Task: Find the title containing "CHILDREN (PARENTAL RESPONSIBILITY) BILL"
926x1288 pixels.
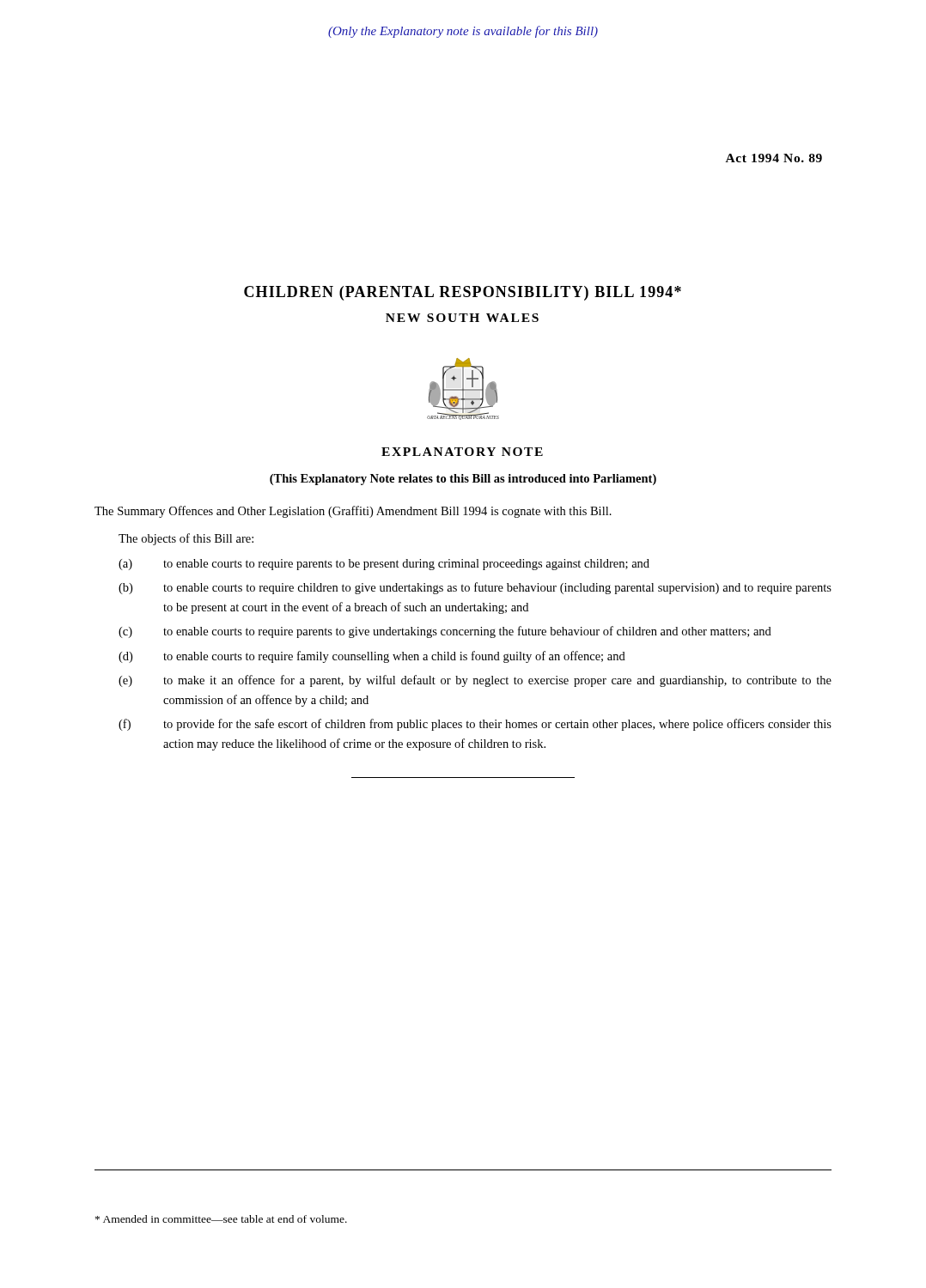Action: (x=463, y=292)
